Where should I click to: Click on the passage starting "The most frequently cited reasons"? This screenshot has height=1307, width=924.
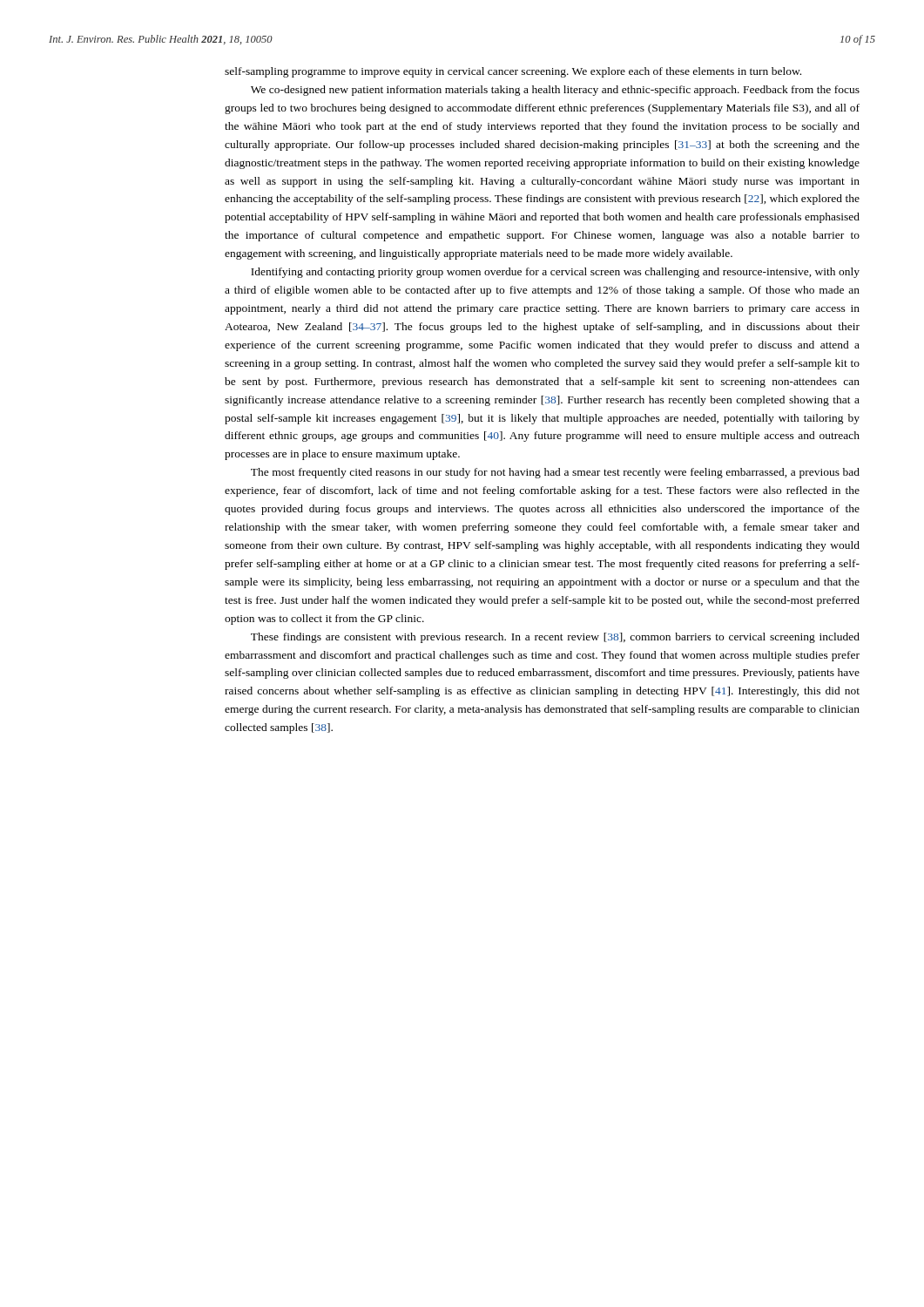click(542, 546)
